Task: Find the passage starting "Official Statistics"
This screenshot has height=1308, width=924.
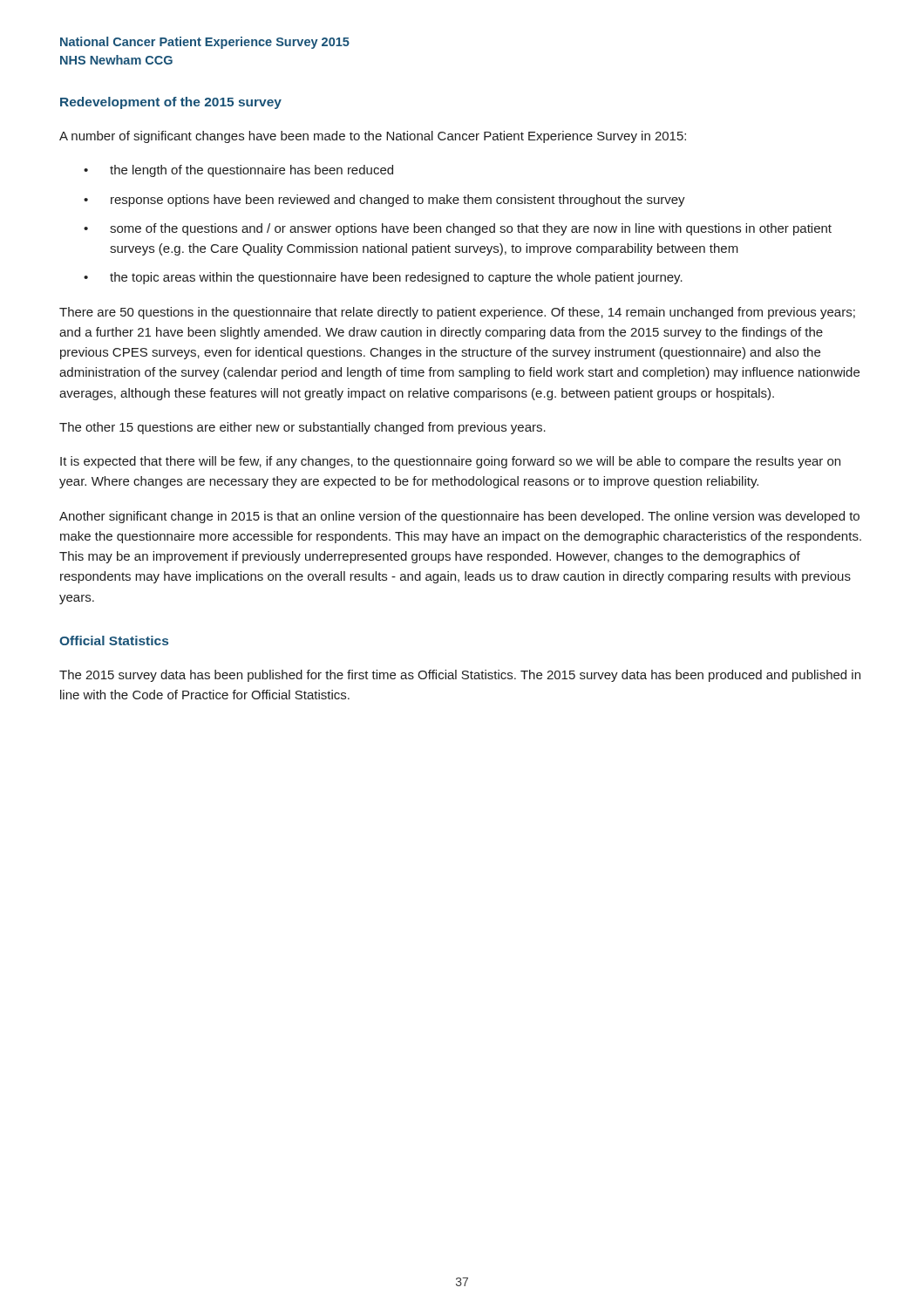Action: (x=114, y=640)
